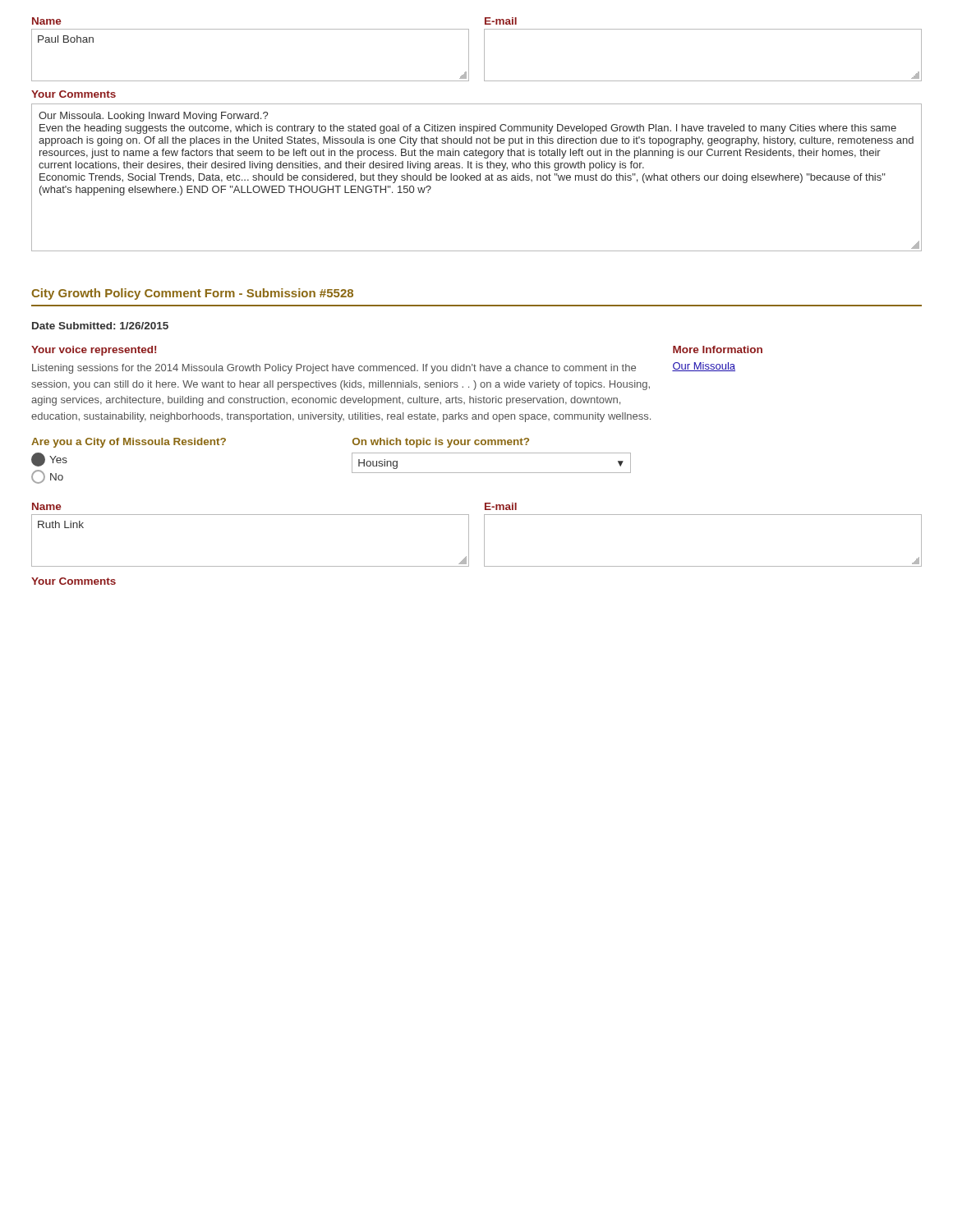Locate the text "More Information"
This screenshot has width=953, height=1232.
click(718, 350)
